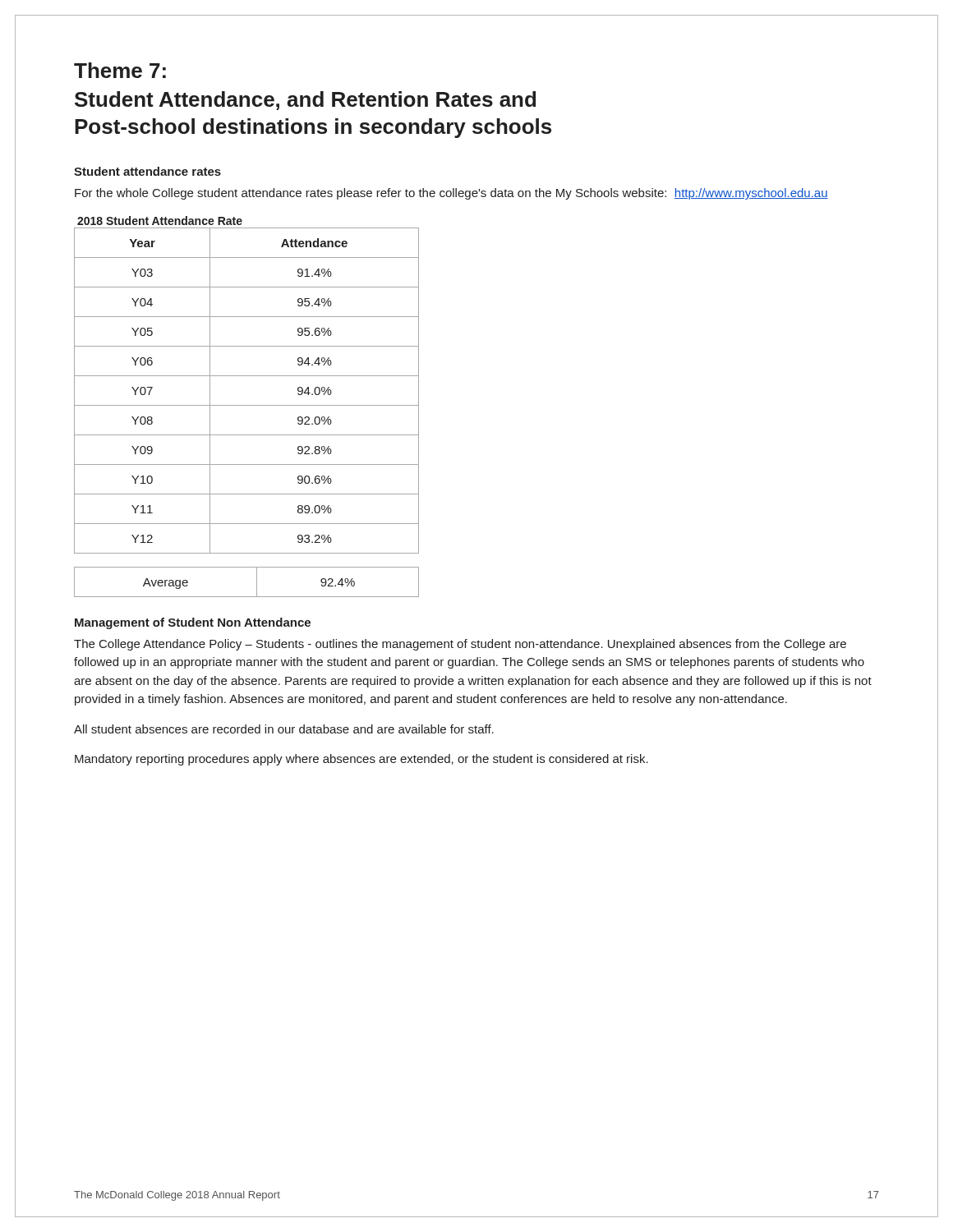This screenshot has width=953, height=1232.
Task: Click on the text block with the text "Mandatory reporting procedures"
Action: (361, 759)
